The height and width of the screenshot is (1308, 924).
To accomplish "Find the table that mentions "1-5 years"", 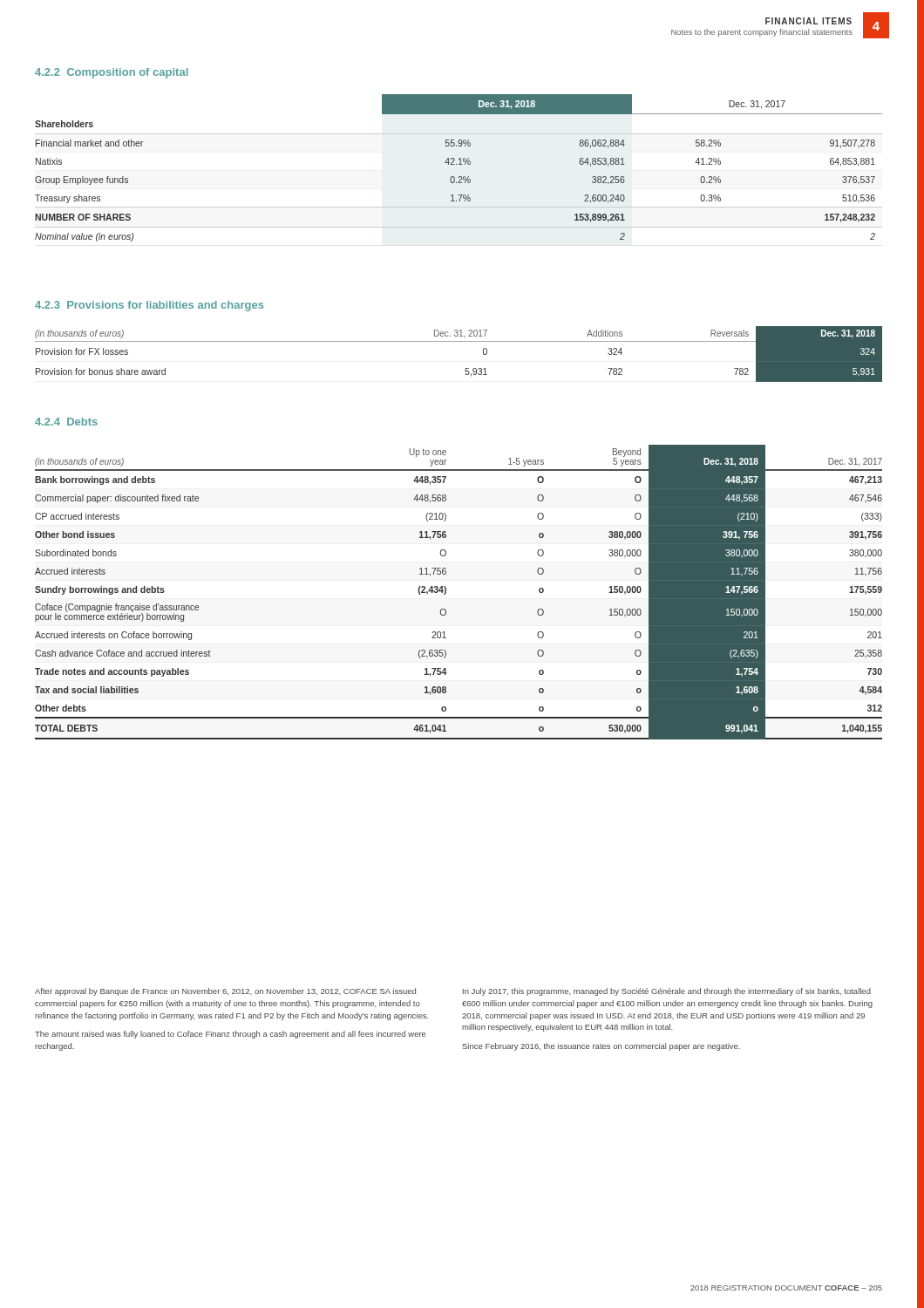I will 458,592.
